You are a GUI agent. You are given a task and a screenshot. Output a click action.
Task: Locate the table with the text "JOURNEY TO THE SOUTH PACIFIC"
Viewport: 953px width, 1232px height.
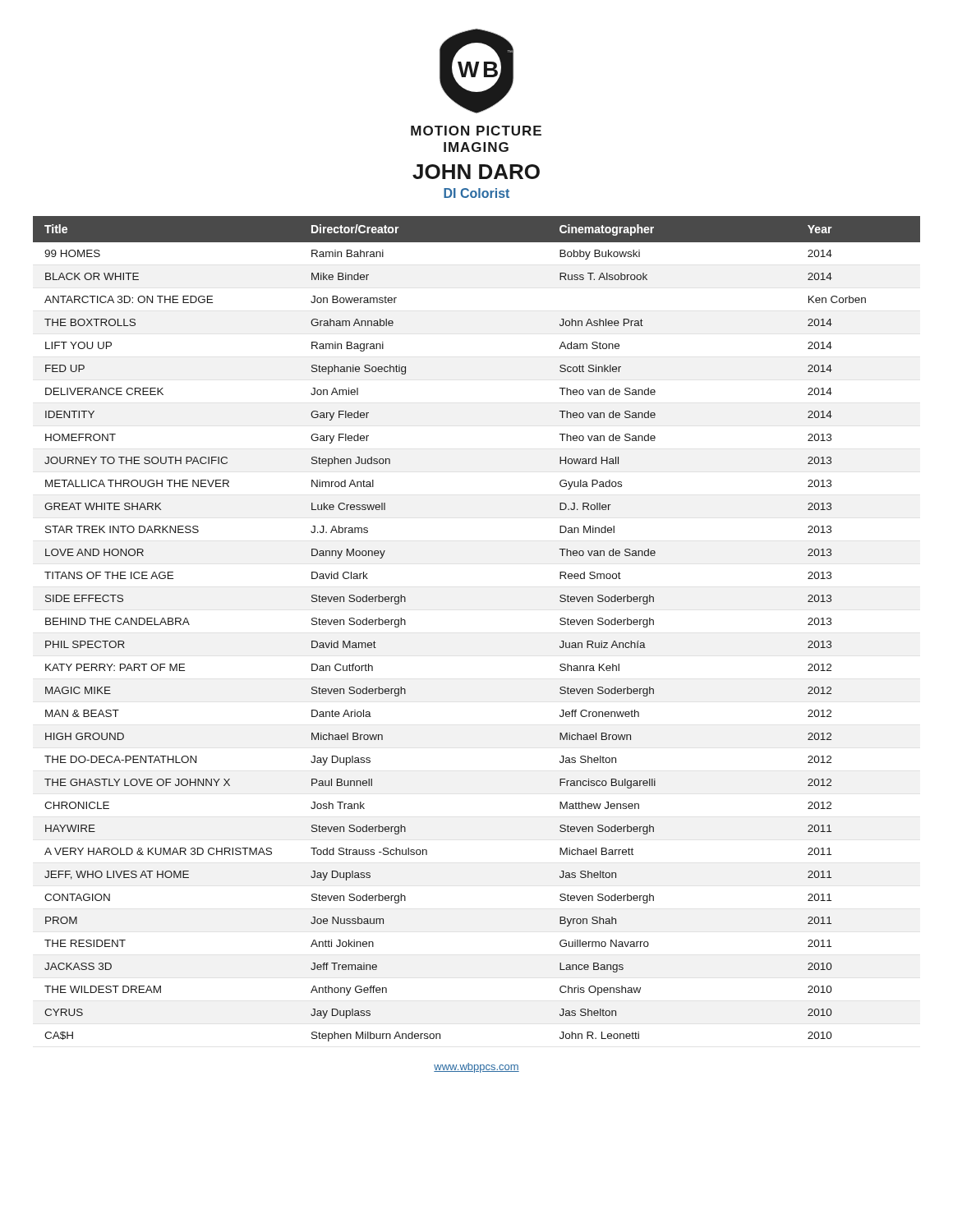(476, 632)
